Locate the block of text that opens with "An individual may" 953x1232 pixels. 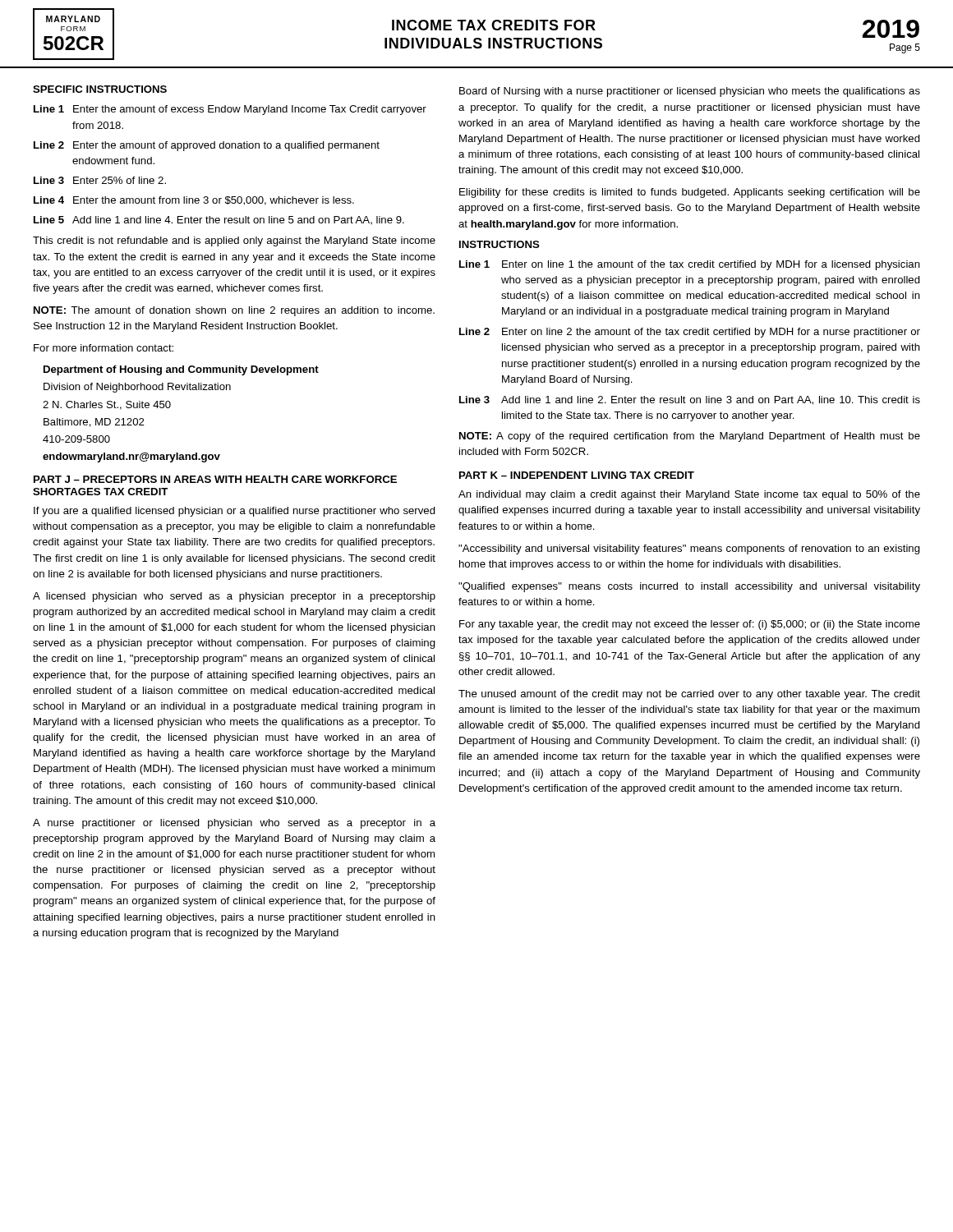689,510
